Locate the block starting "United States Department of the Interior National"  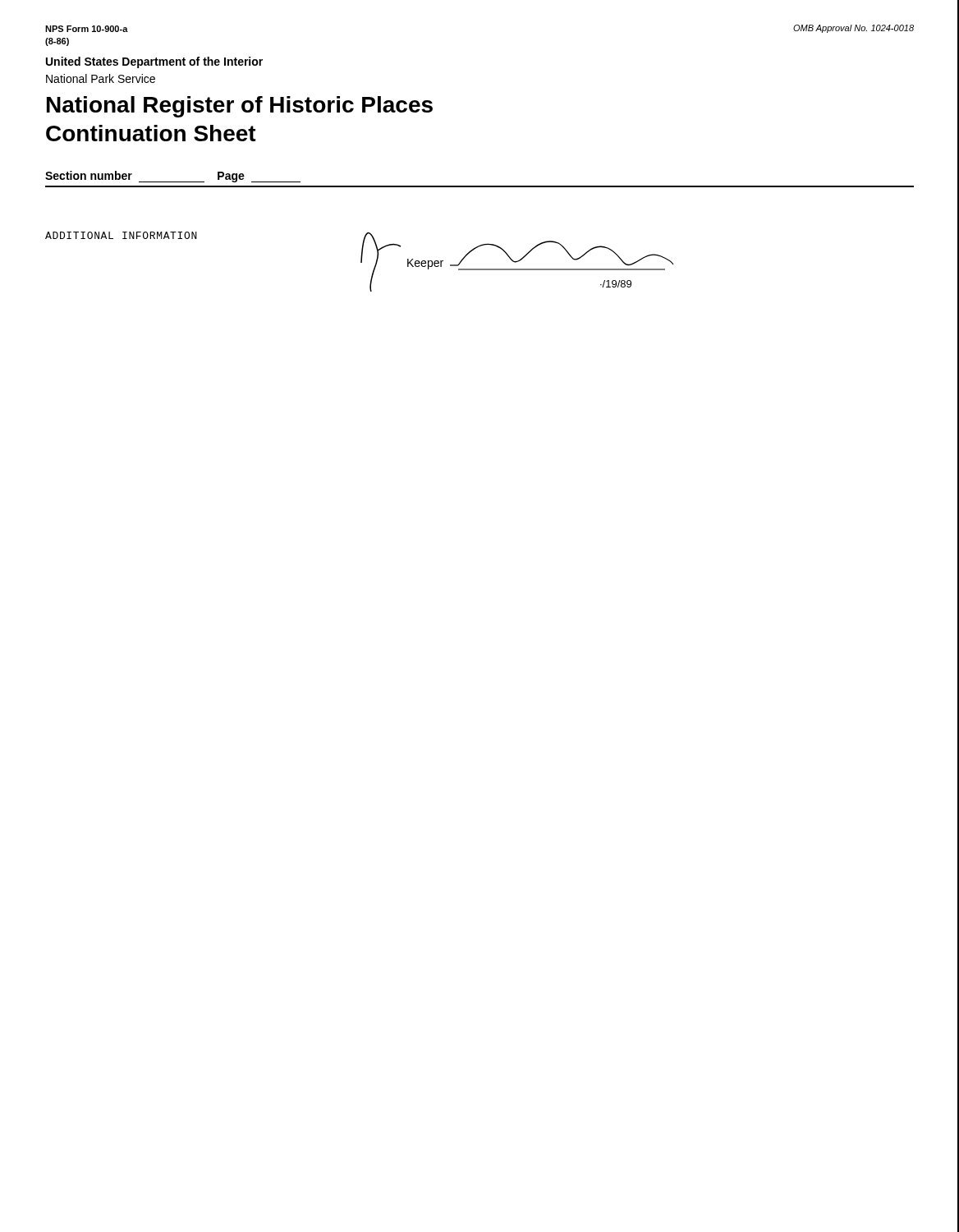click(154, 70)
